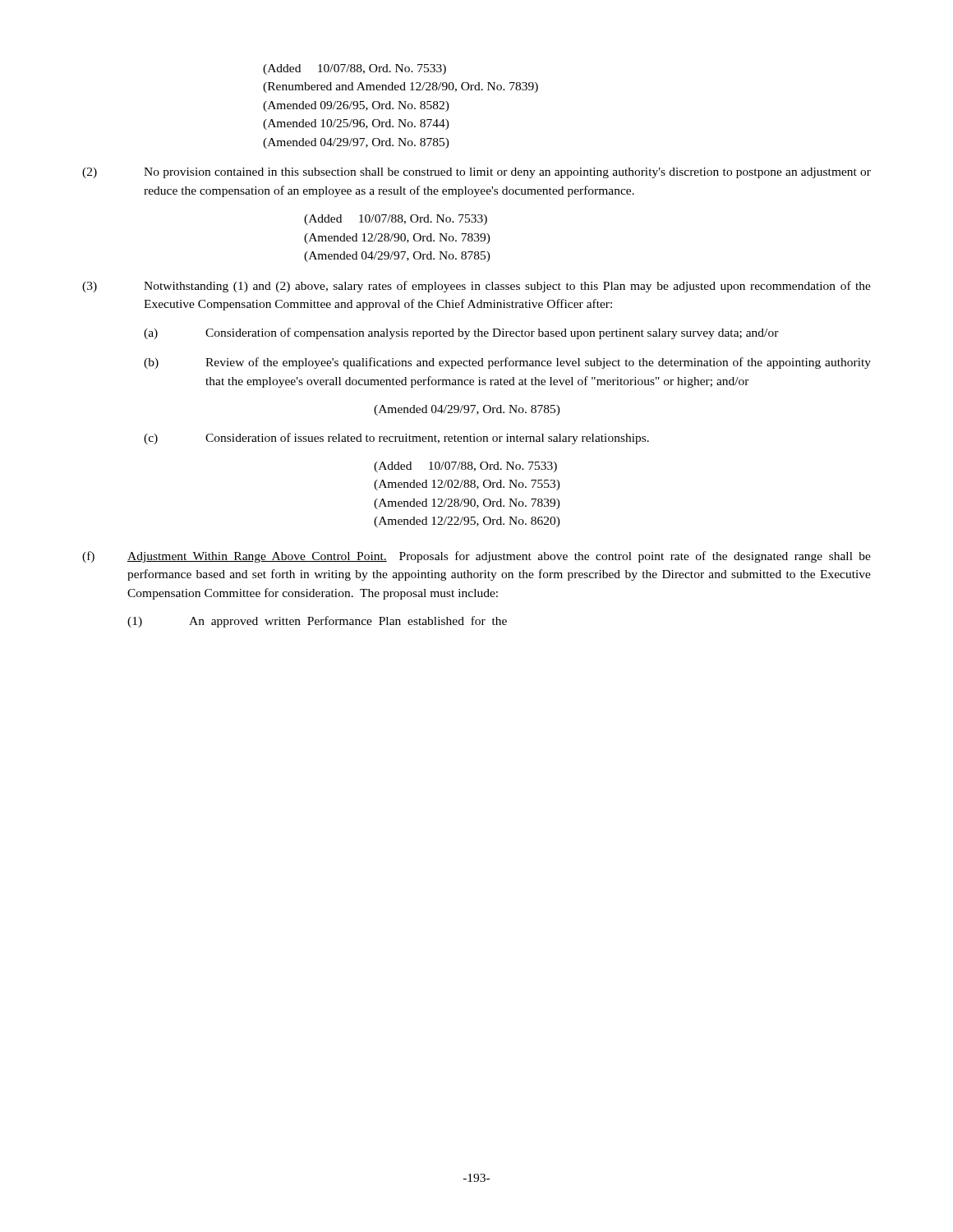Viewport: 953px width, 1232px height.
Task: Find the block on this page that starts "(2) No provision contained in"
Action: pyautogui.click(x=476, y=181)
